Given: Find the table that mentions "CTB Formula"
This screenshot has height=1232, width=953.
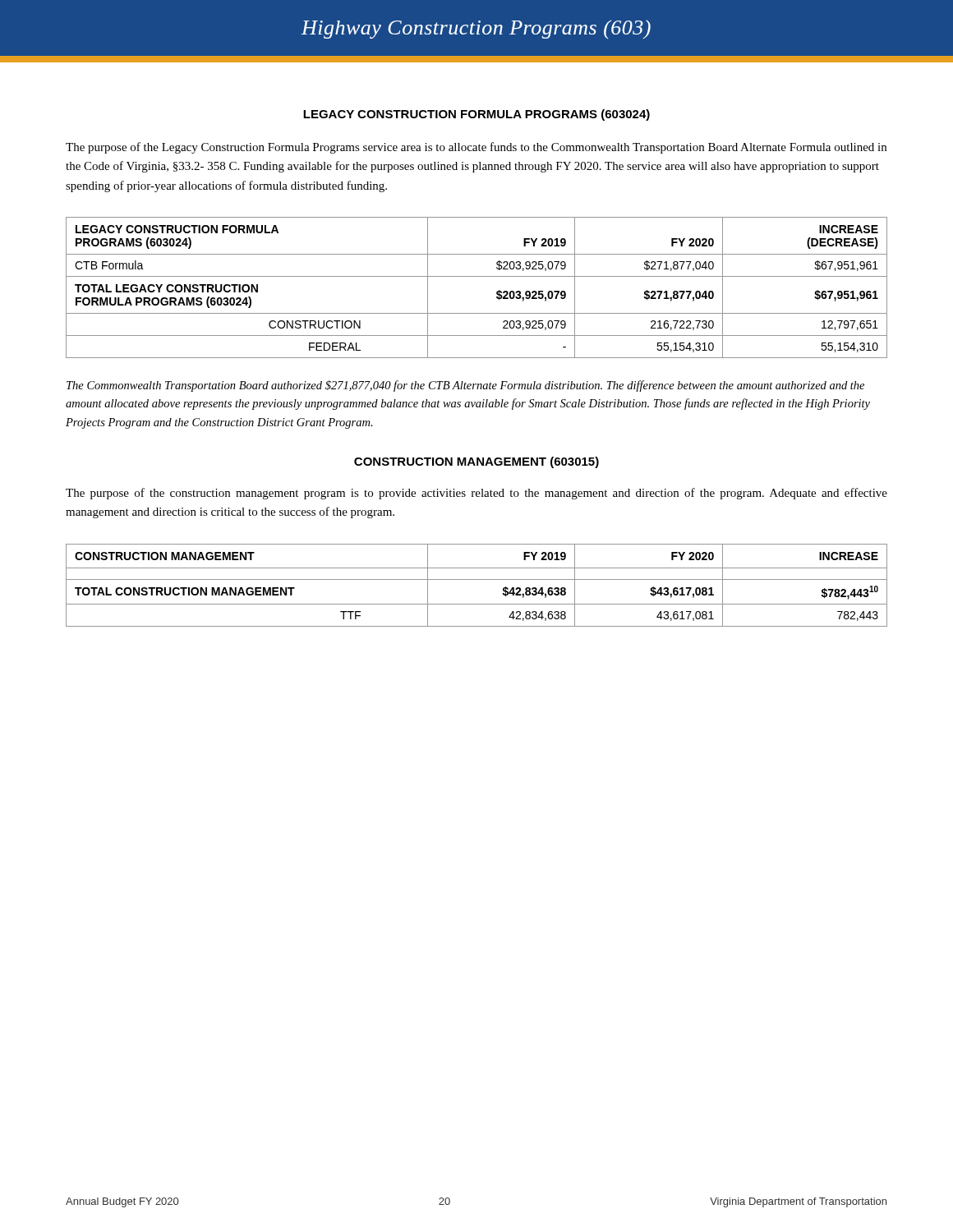Looking at the screenshot, I should click(476, 287).
